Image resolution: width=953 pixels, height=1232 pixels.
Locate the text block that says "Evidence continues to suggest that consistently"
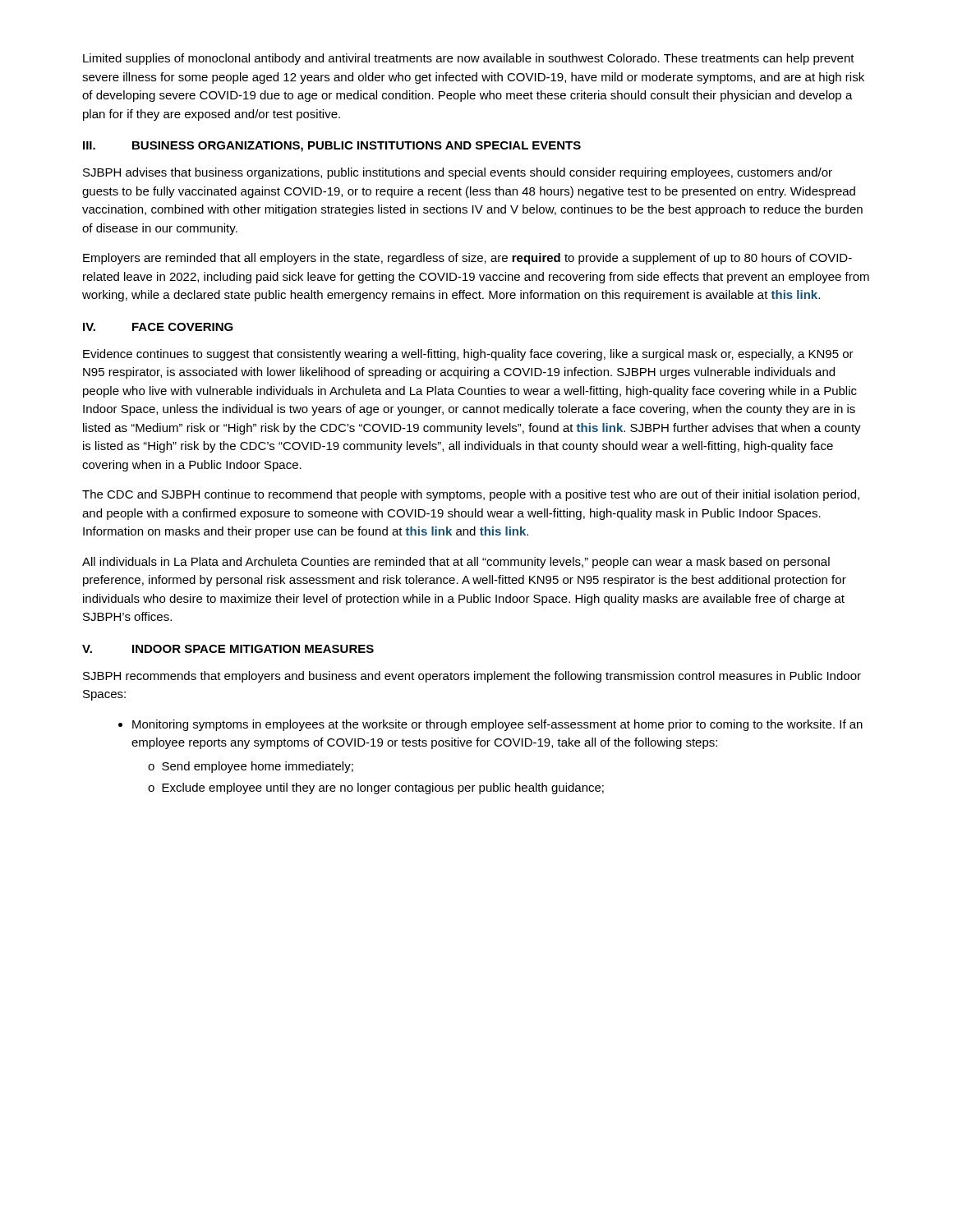coord(476,409)
